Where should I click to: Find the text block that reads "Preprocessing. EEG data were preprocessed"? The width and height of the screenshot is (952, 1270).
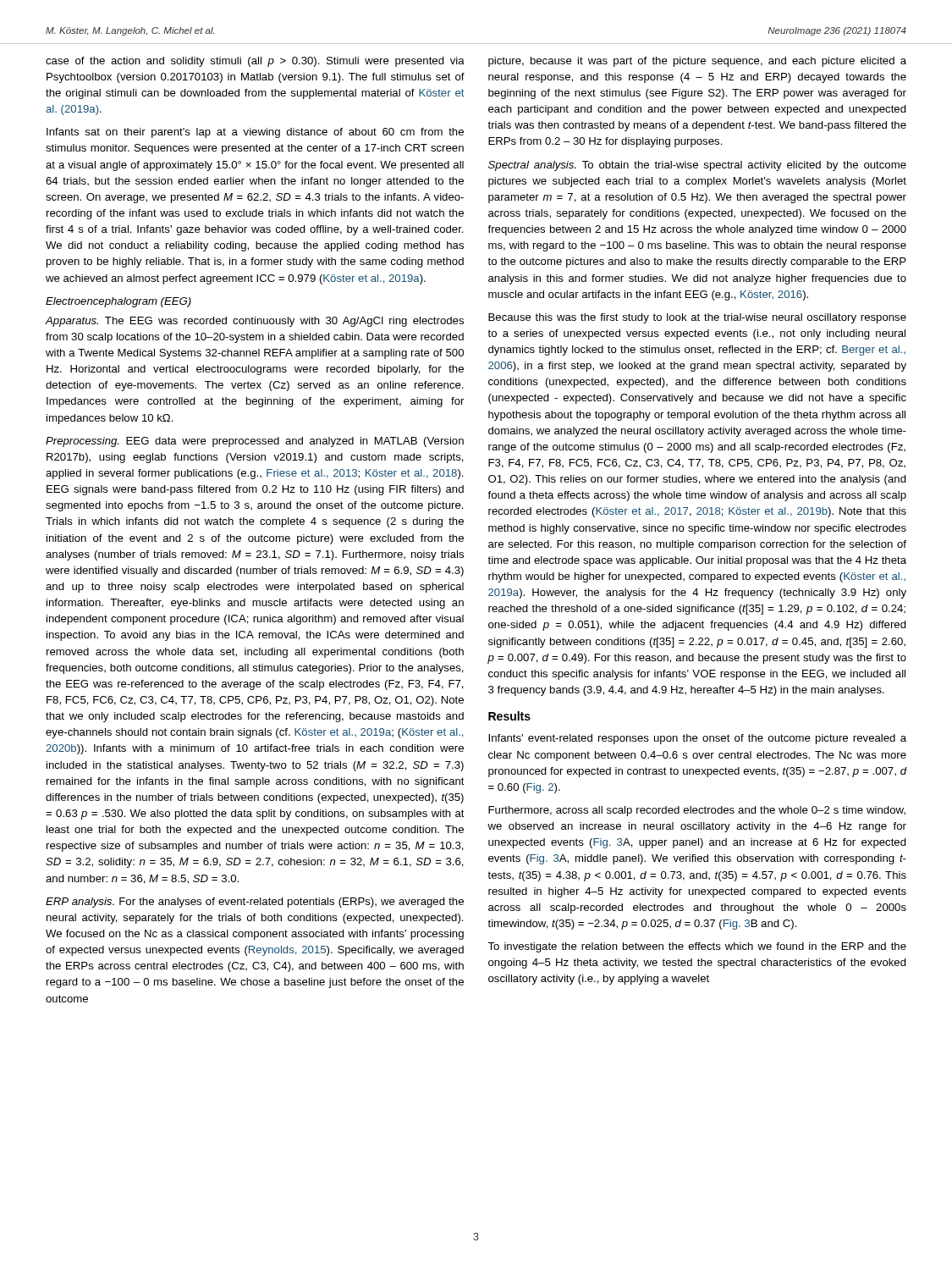(255, 659)
